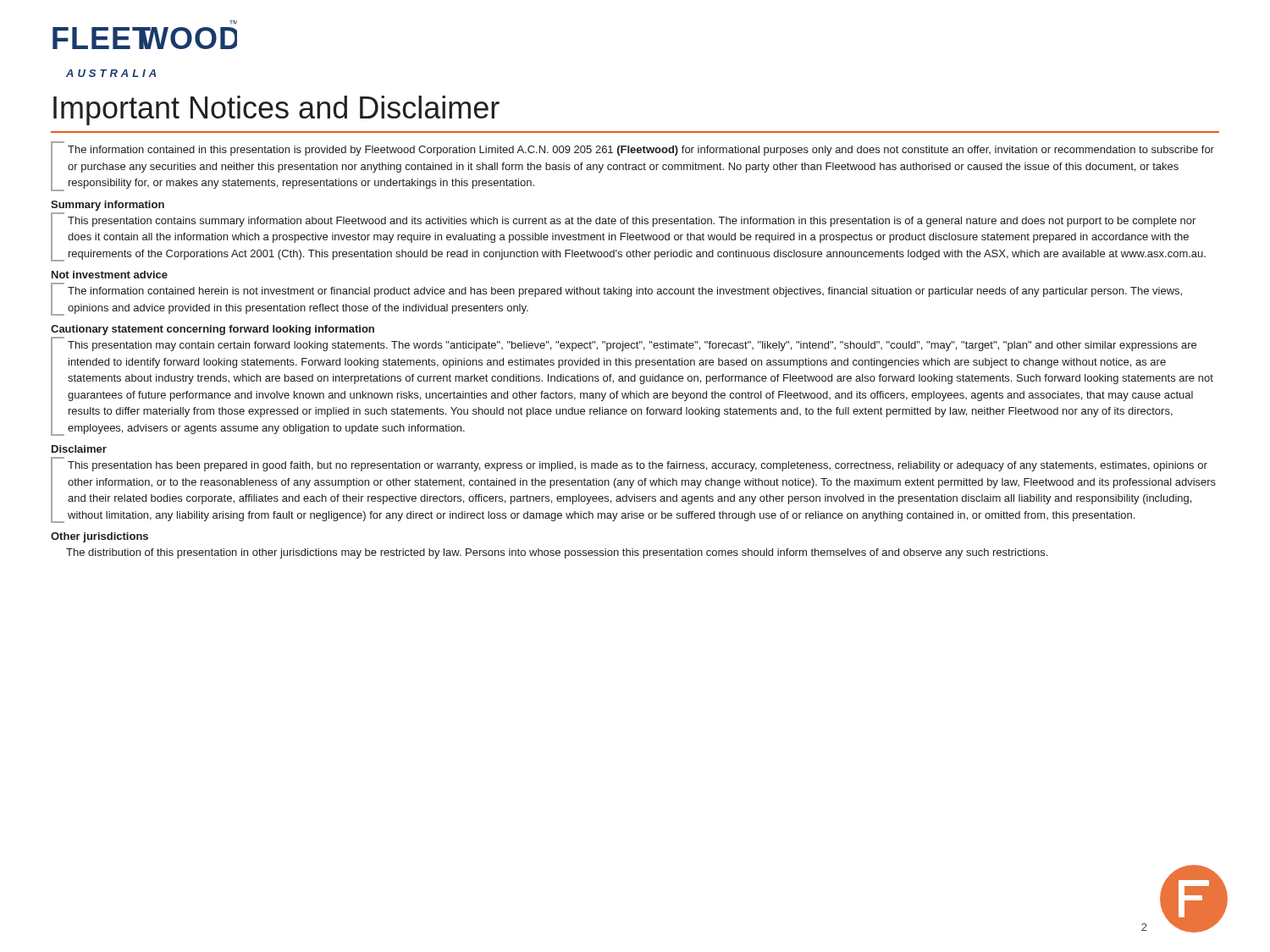Select the passage starting "This presentation has been prepared in"
This screenshot has width=1270, height=952.
tap(635, 490)
